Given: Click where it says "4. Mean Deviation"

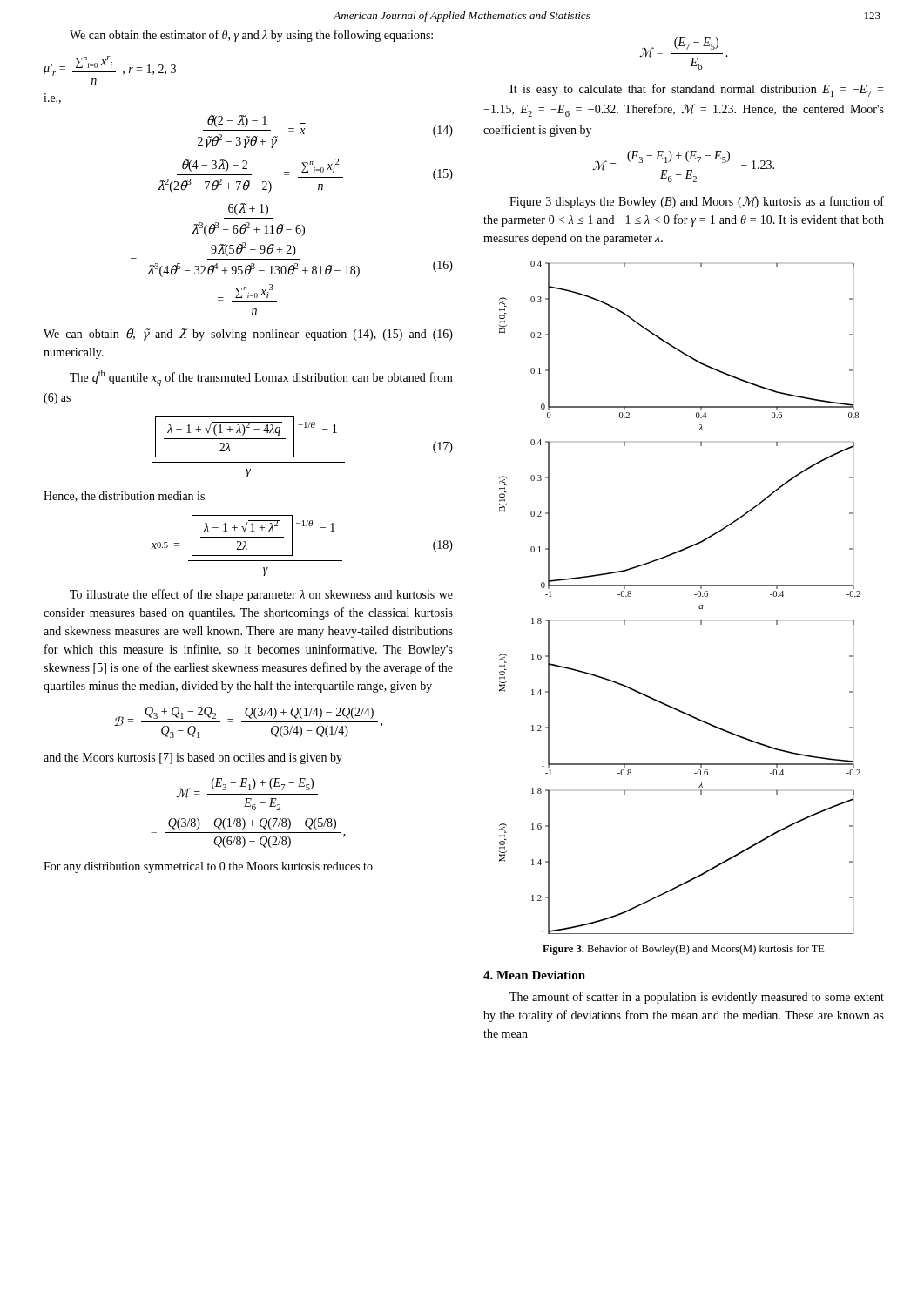Looking at the screenshot, I should click(x=534, y=975).
